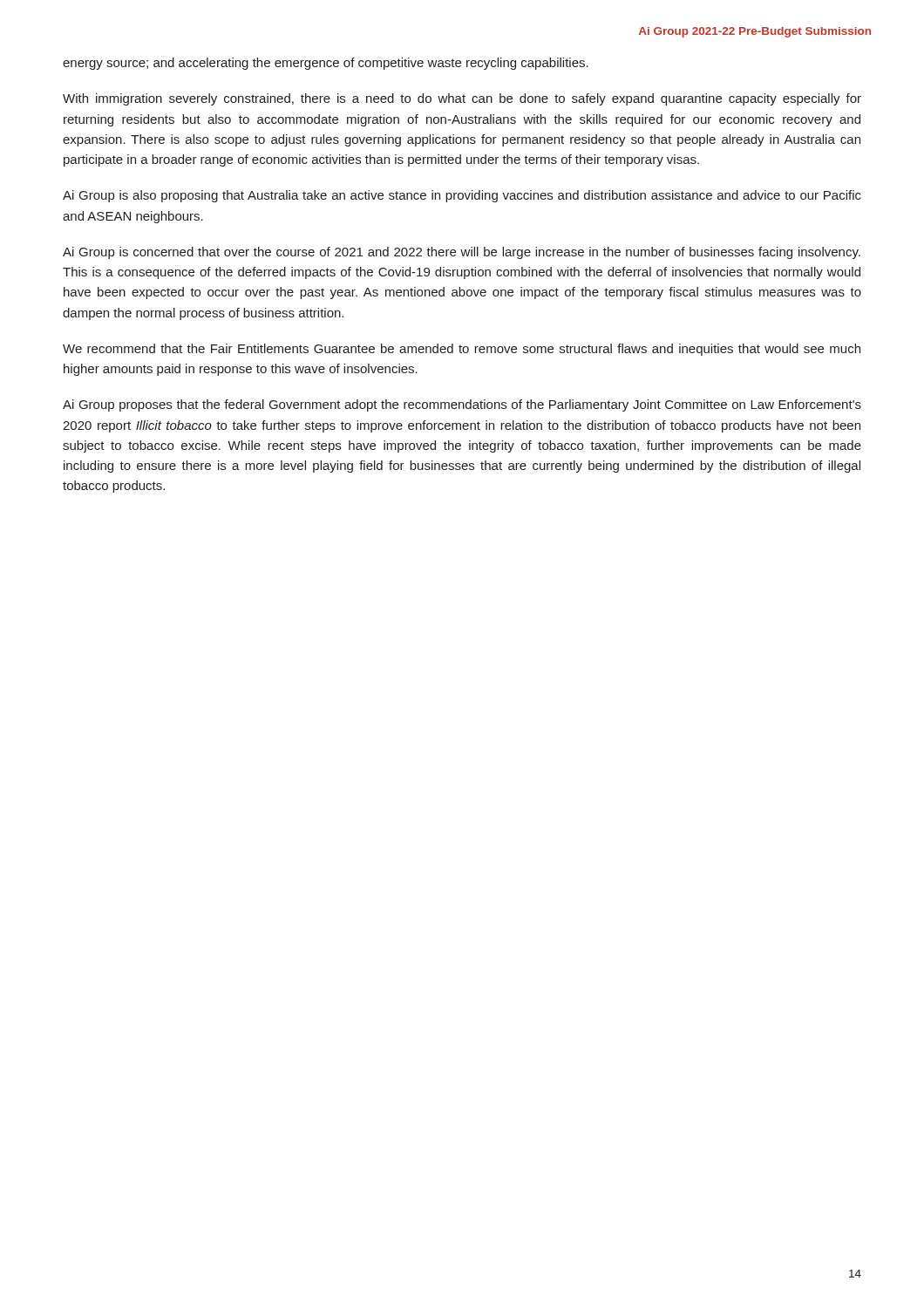Find the text block containing "Ai Group is concerned"
Screen dimensions: 1308x924
click(462, 282)
